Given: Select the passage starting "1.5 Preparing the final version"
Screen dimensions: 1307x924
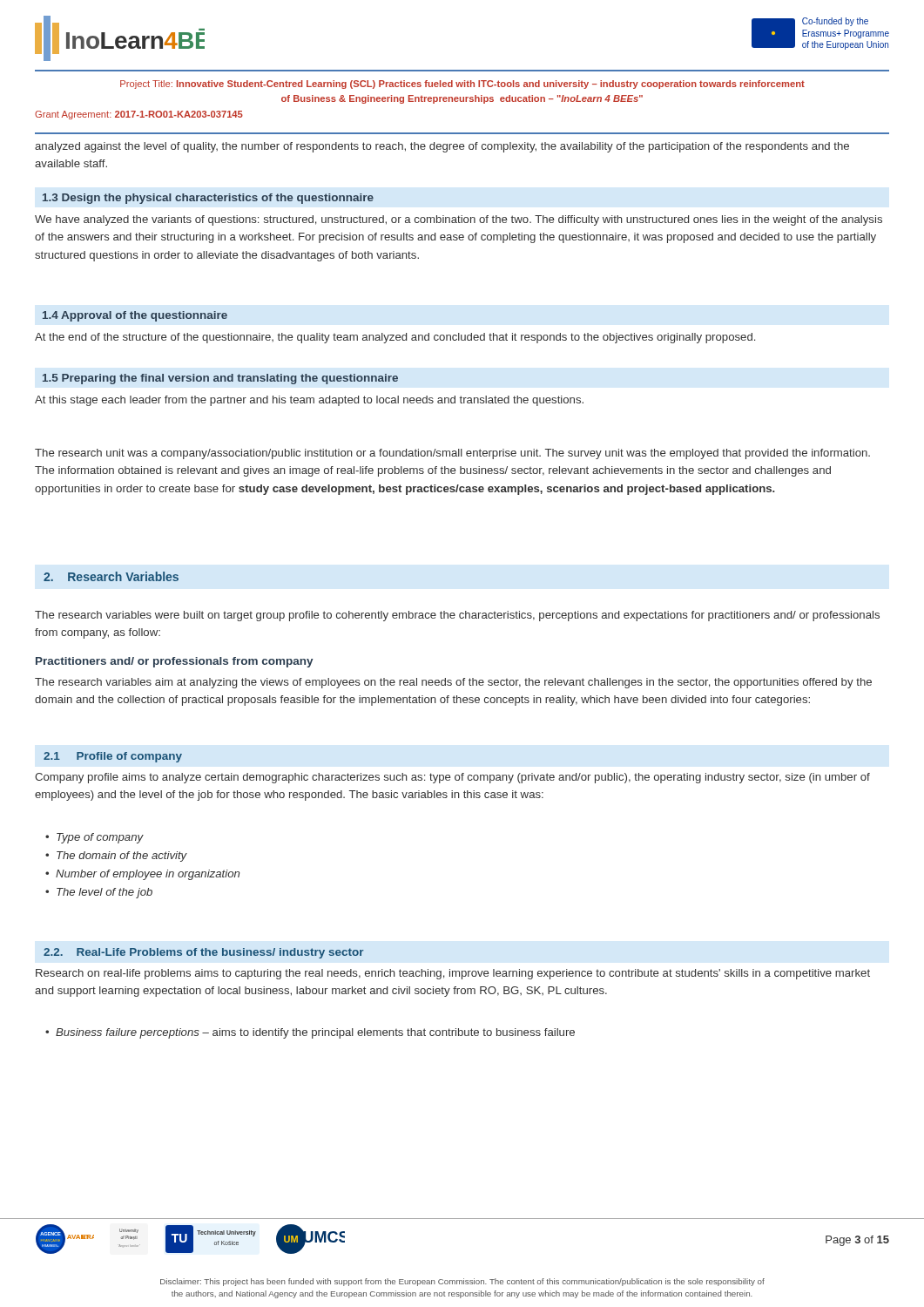Looking at the screenshot, I should [x=220, y=378].
